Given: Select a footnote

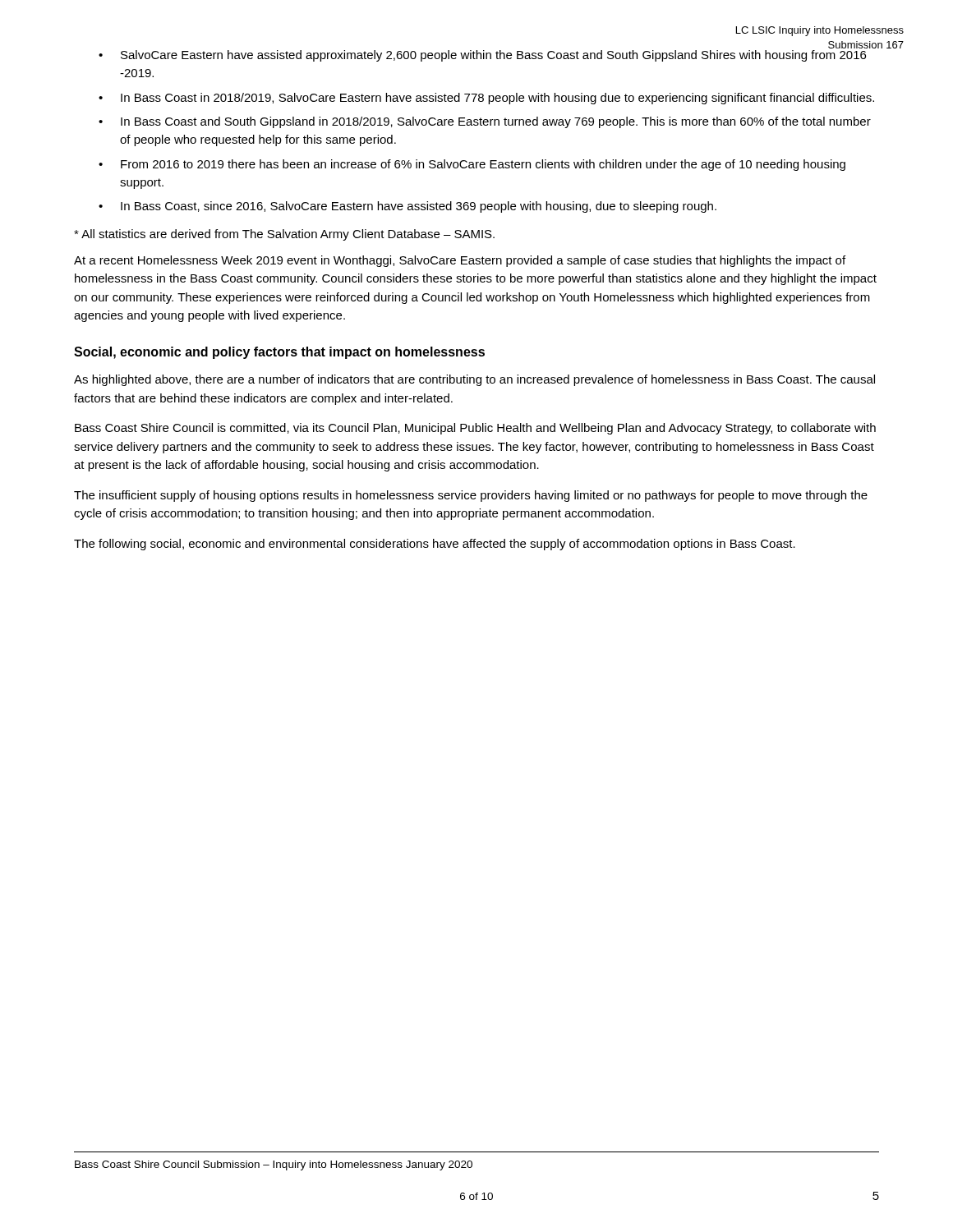Looking at the screenshot, I should [x=285, y=234].
